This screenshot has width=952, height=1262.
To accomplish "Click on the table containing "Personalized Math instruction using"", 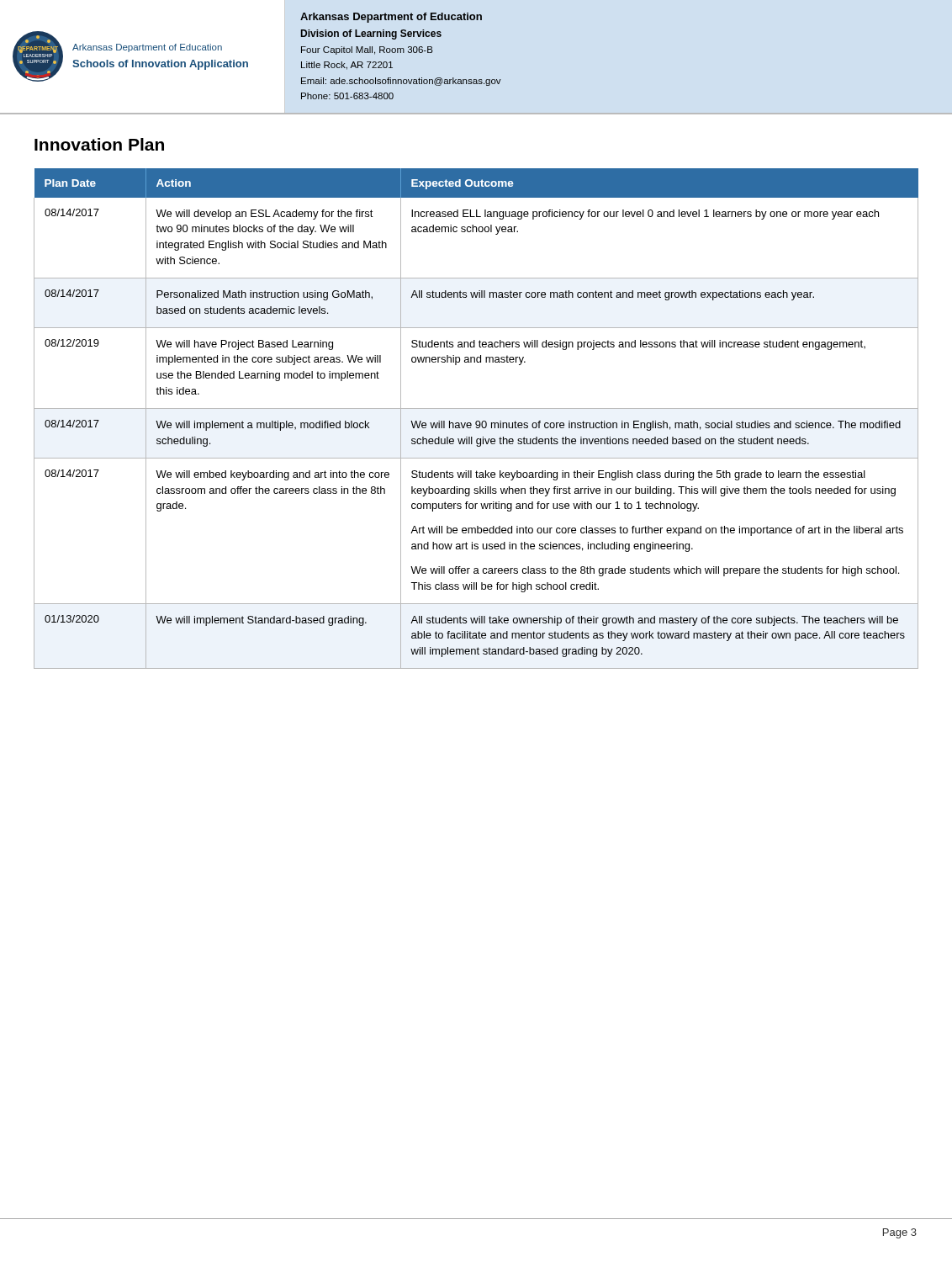I will coord(476,418).
